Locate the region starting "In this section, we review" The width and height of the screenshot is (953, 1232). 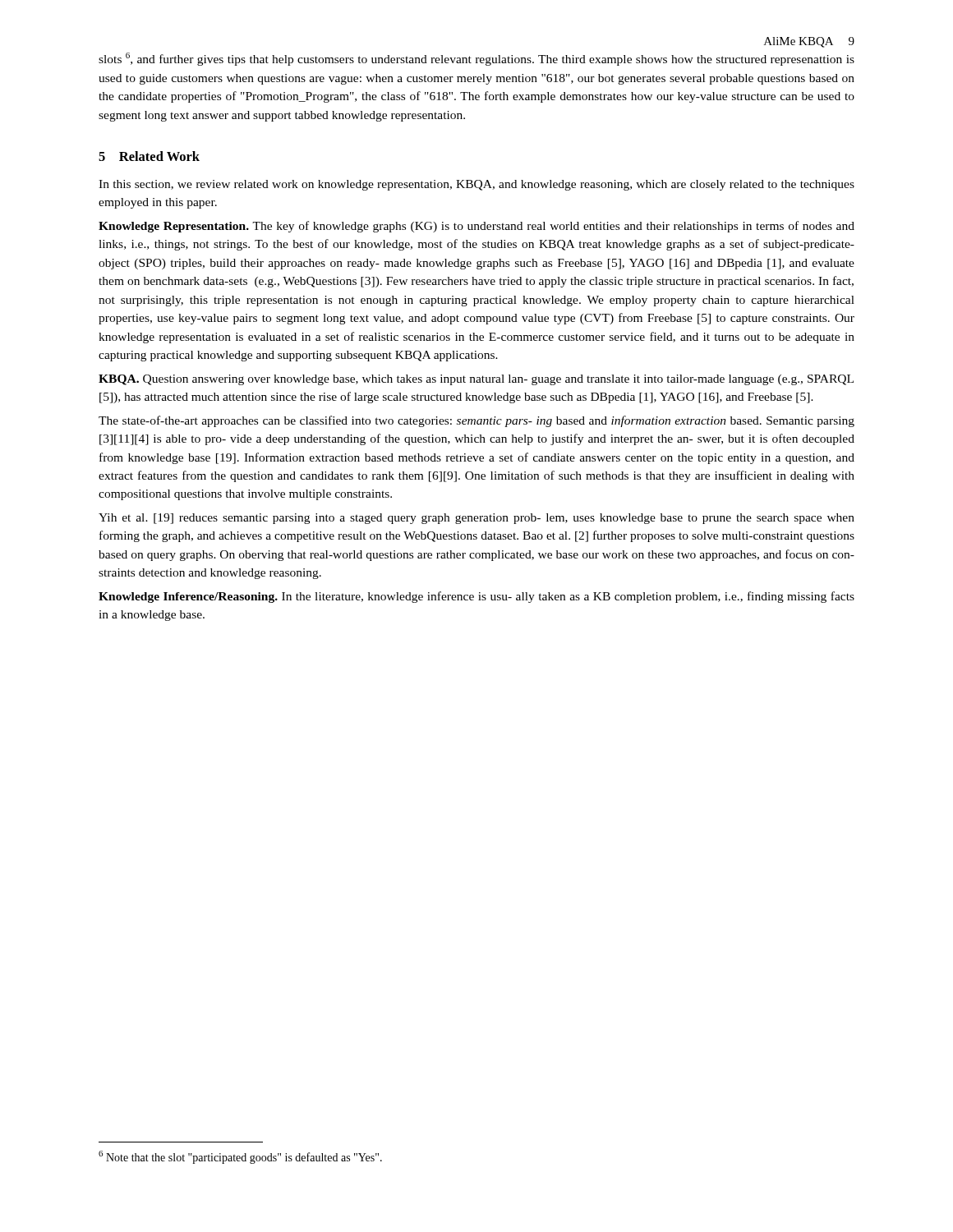point(476,193)
